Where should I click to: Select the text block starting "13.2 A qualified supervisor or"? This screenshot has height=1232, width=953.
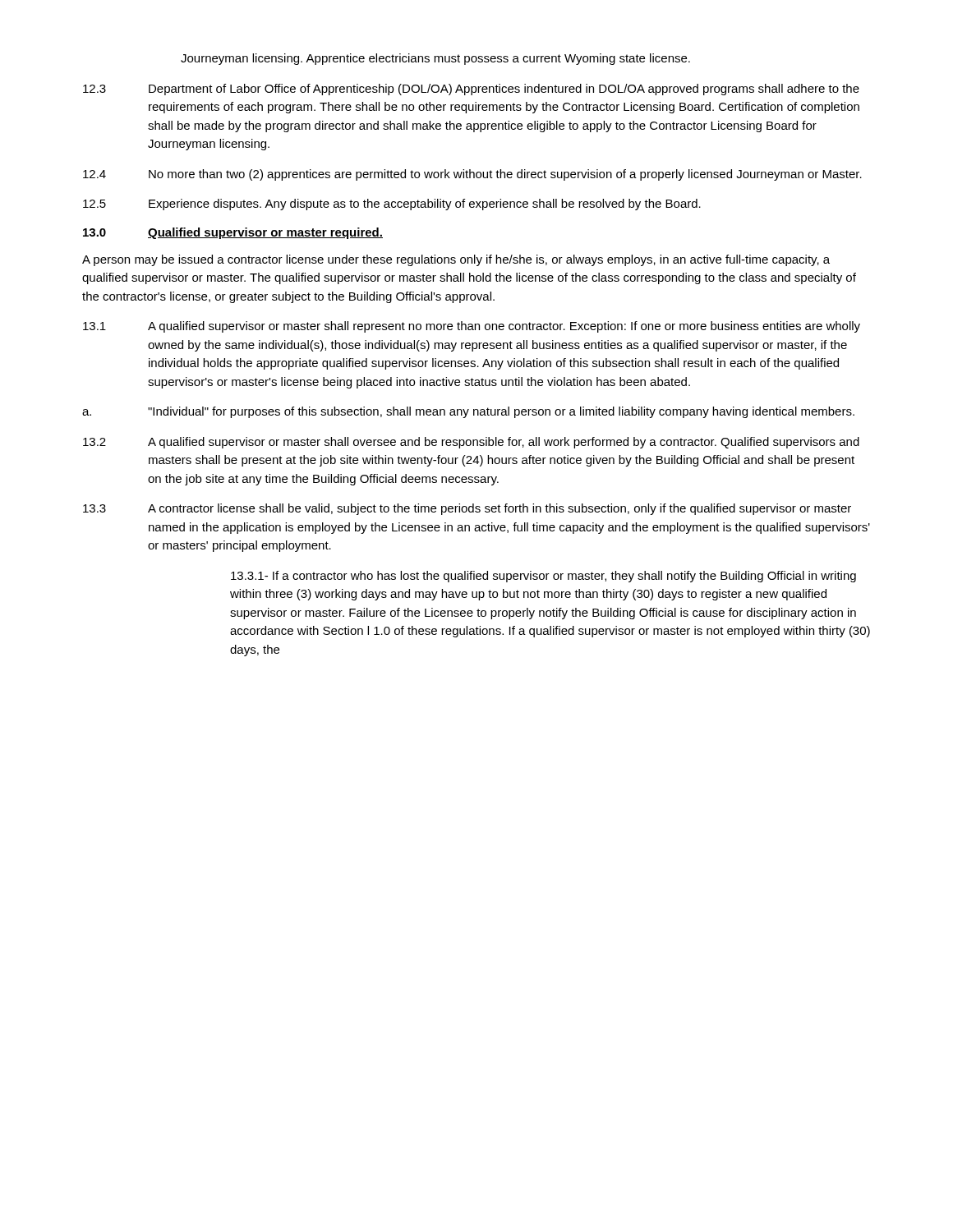[x=476, y=460]
